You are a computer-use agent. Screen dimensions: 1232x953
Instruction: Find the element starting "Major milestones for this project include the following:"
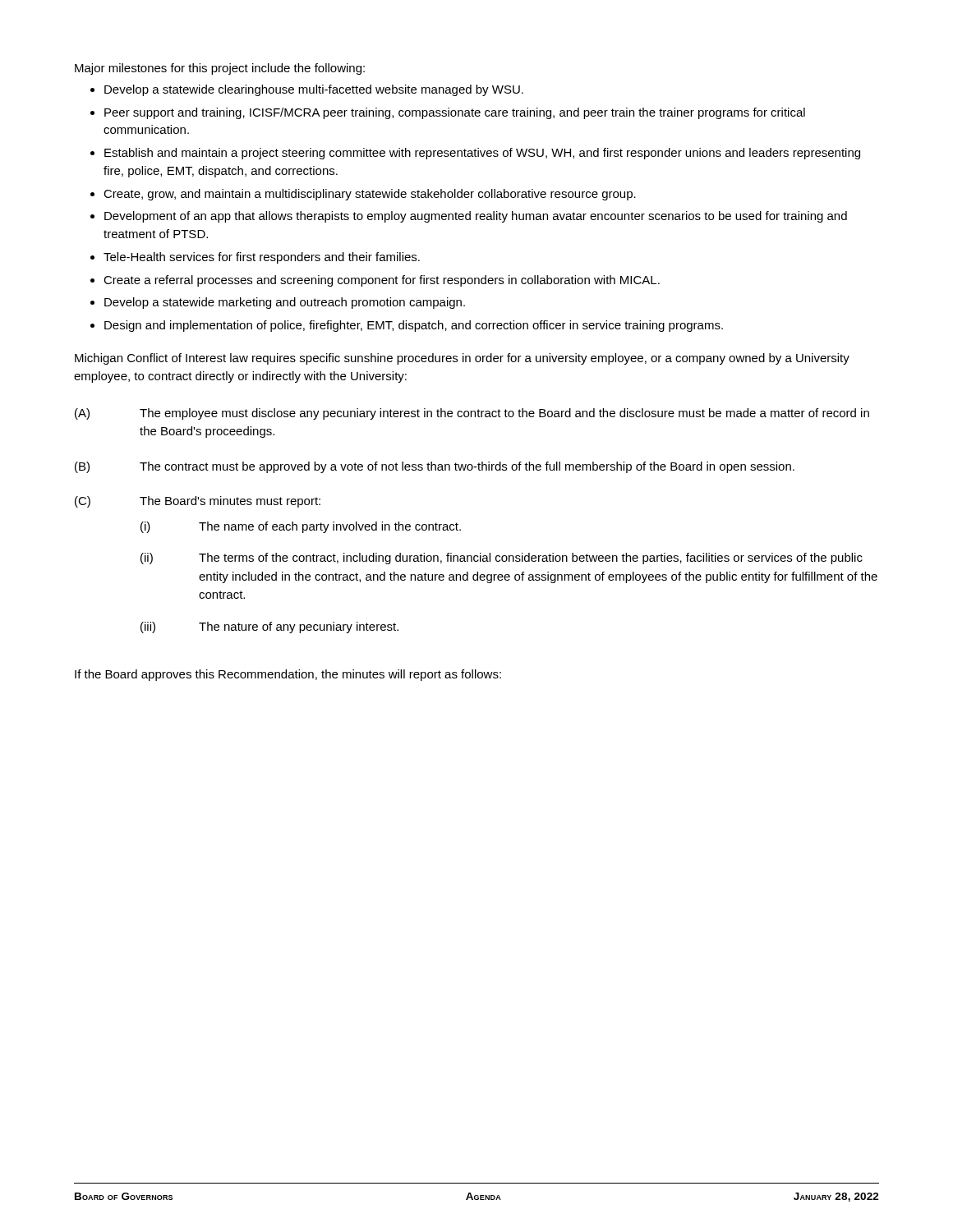220,69
